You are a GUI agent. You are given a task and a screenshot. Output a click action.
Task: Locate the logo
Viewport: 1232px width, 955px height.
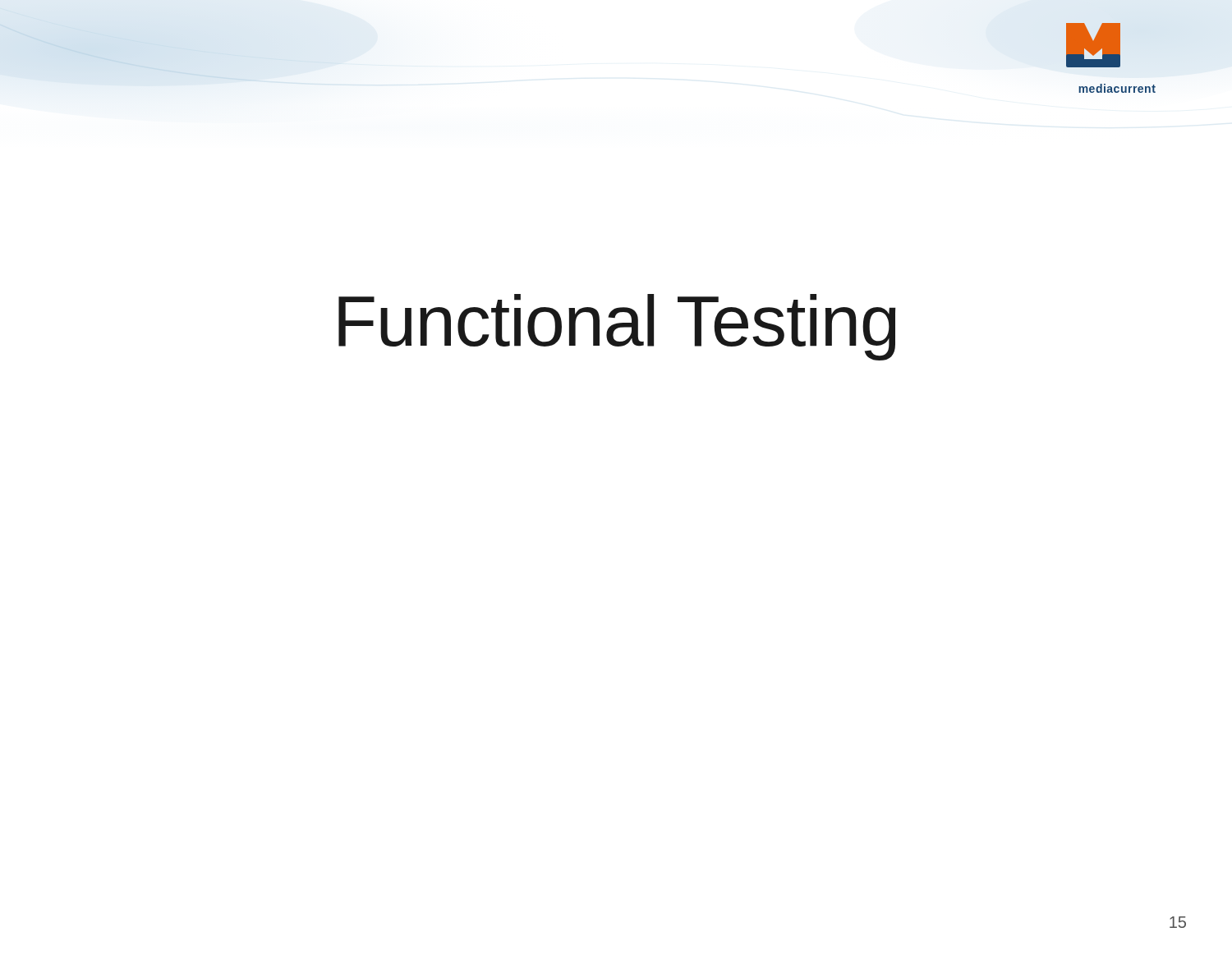point(1117,64)
